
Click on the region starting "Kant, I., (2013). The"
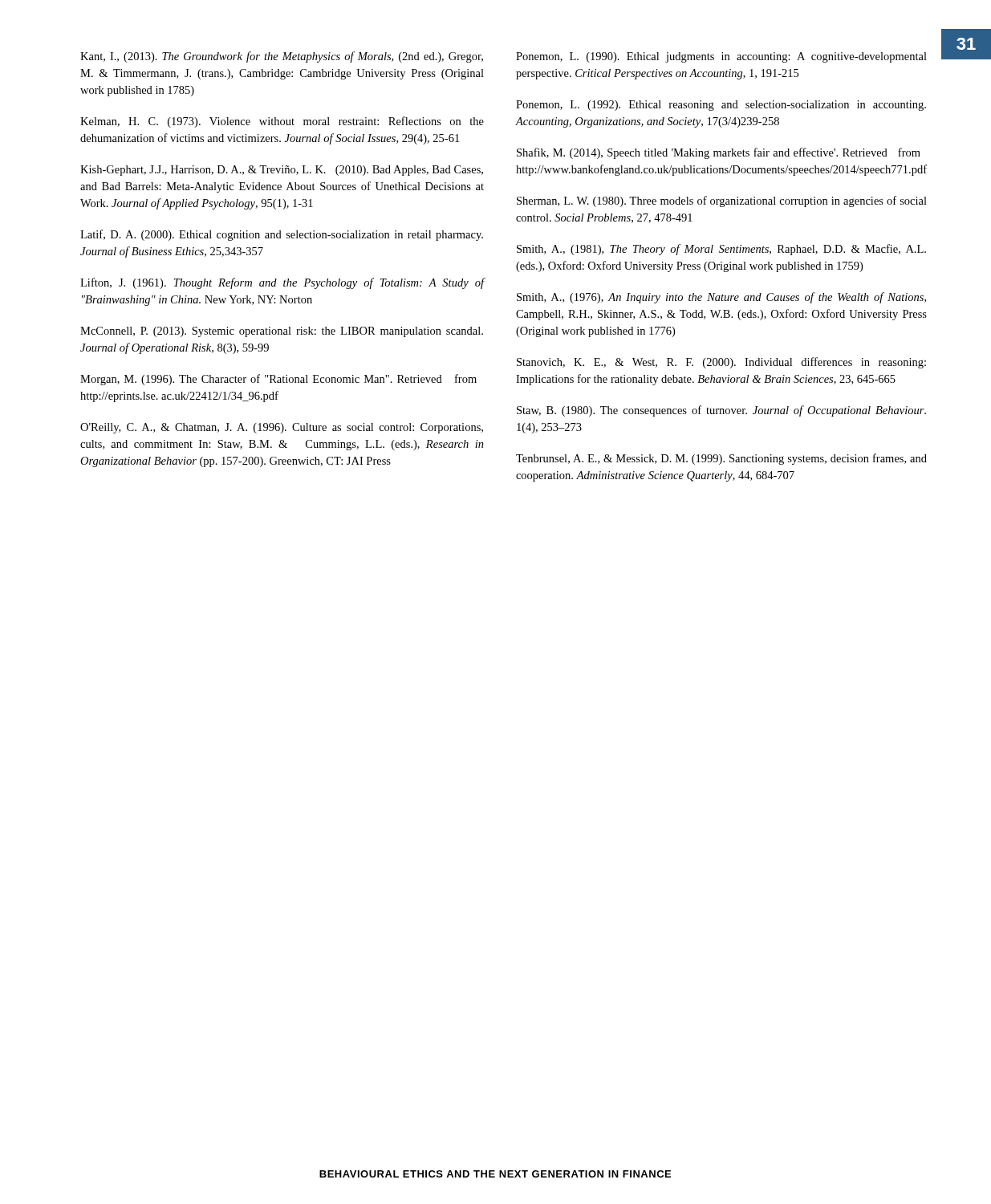click(282, 73)
